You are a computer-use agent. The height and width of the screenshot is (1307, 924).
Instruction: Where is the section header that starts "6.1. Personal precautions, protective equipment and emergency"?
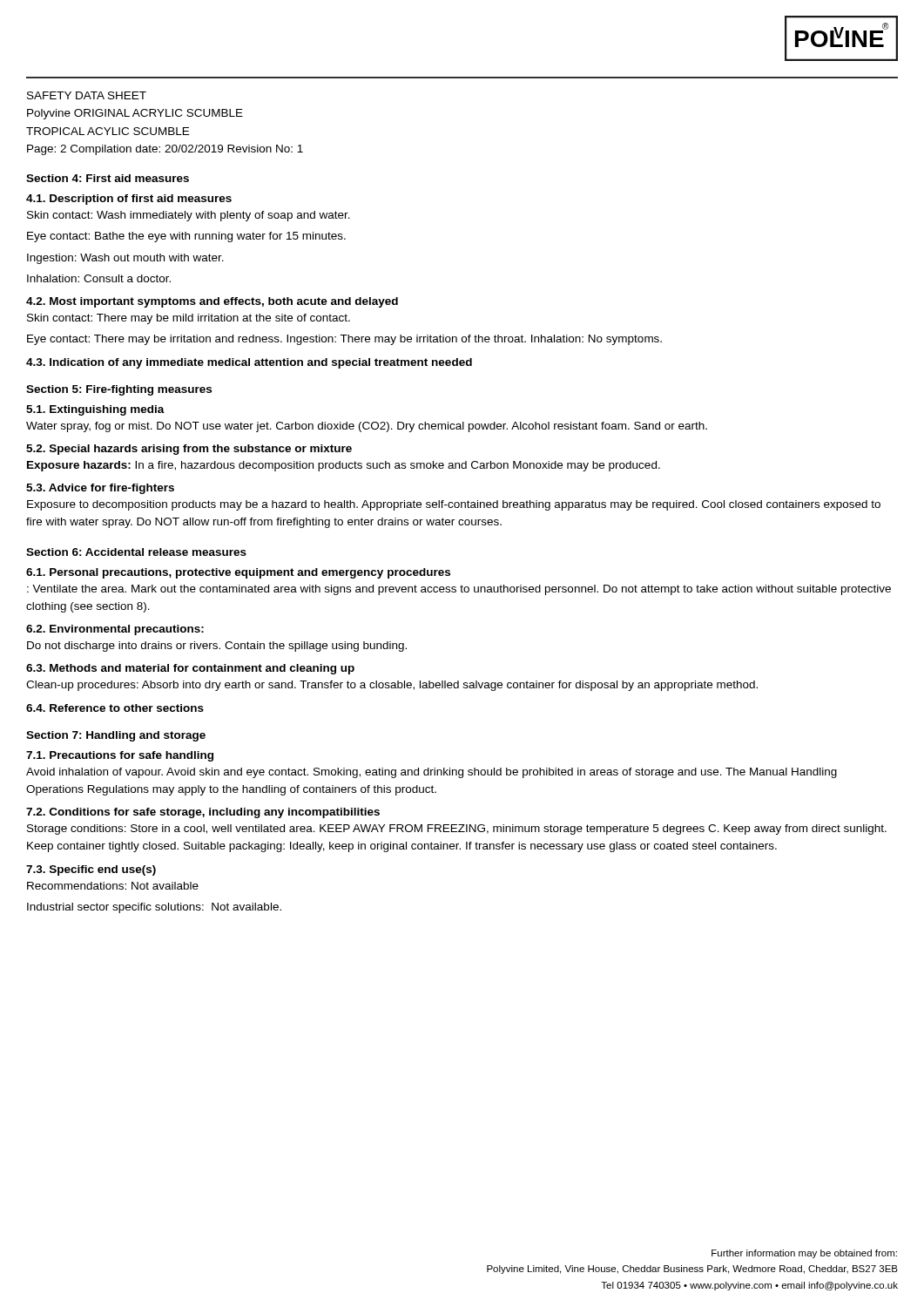[x=238, y=572]
